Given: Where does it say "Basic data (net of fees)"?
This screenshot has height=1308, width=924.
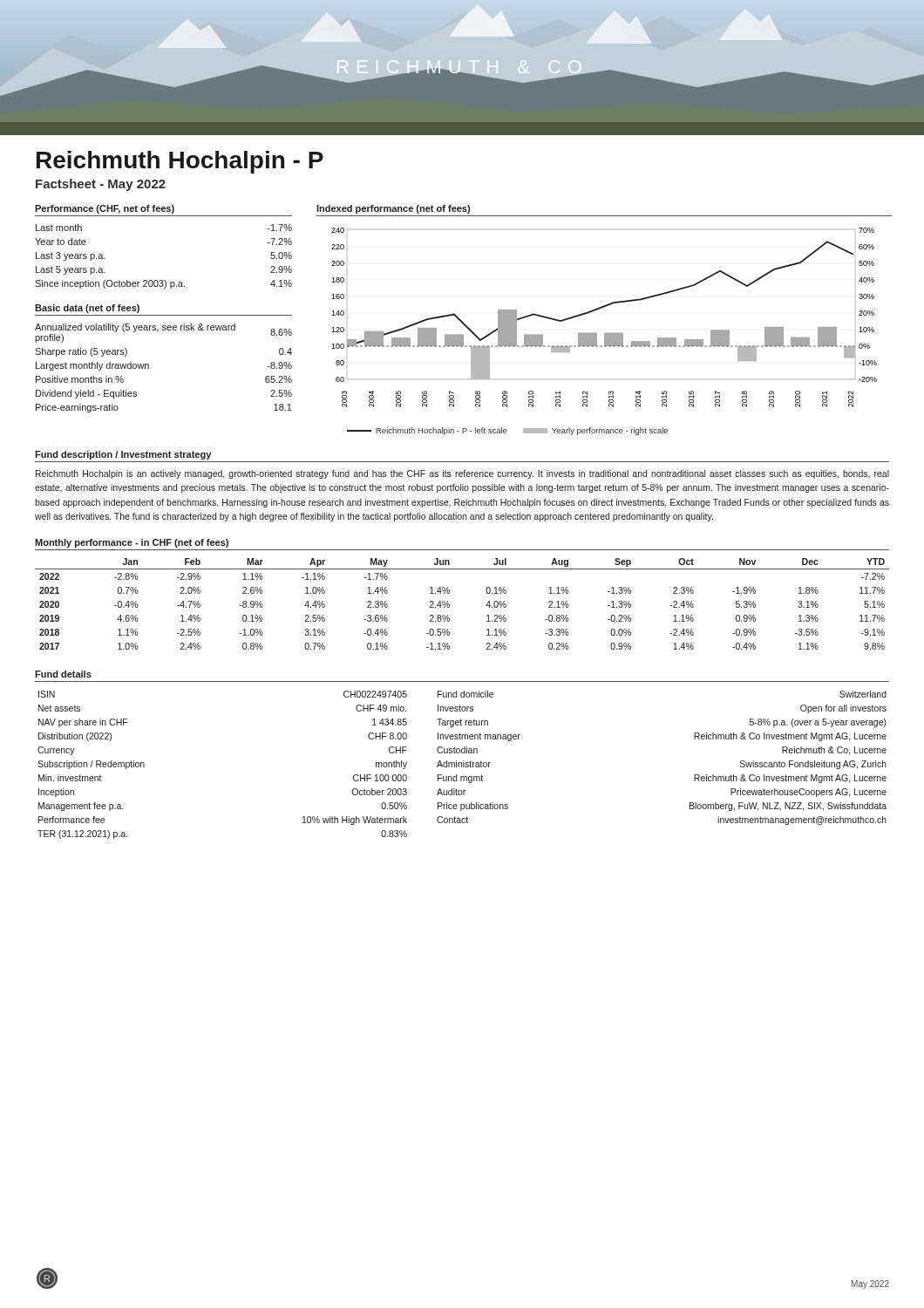Looking at the screenshot, I should tap(87, 308).
